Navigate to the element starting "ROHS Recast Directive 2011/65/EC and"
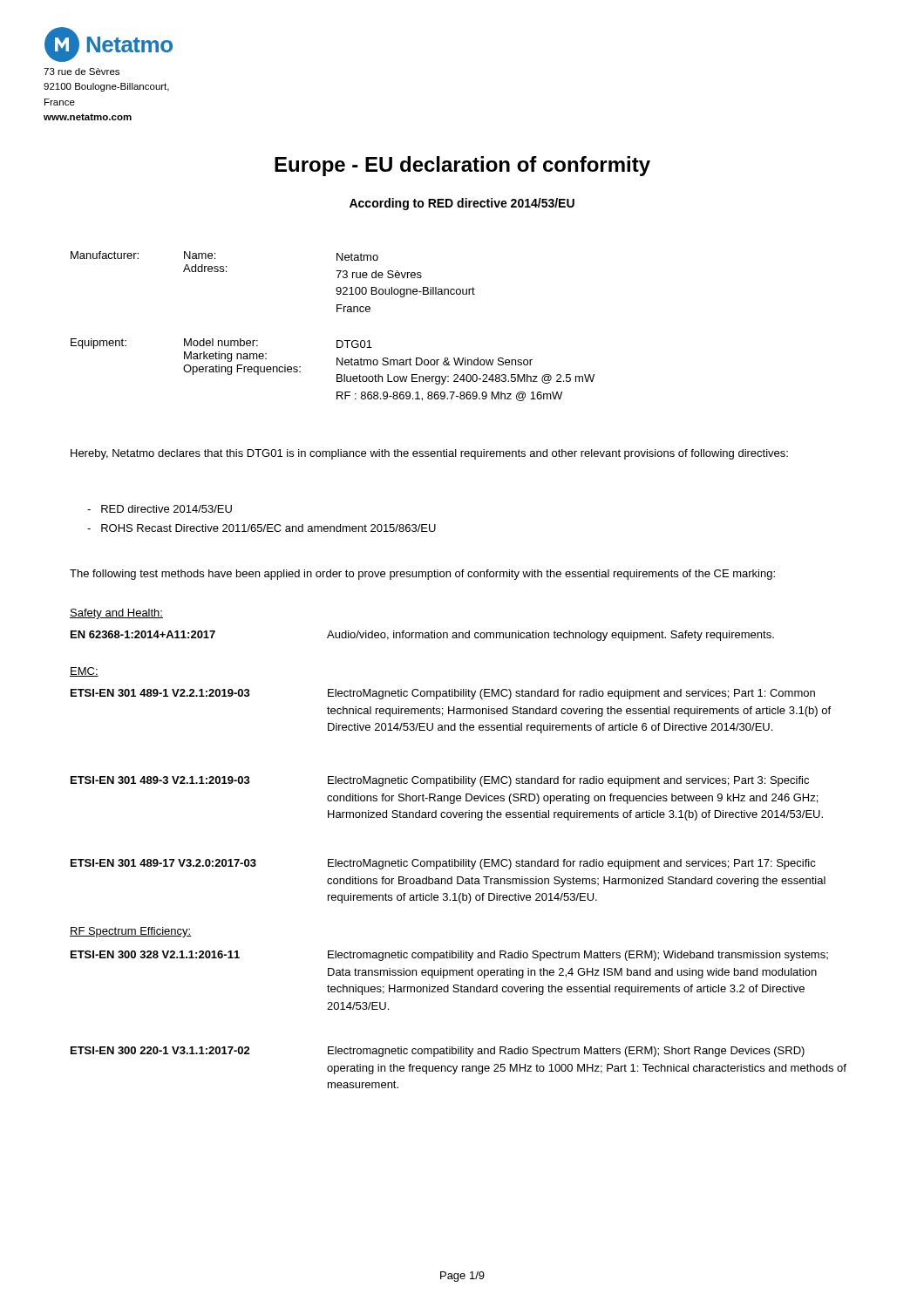The image size is (924, 1308). 262,528
